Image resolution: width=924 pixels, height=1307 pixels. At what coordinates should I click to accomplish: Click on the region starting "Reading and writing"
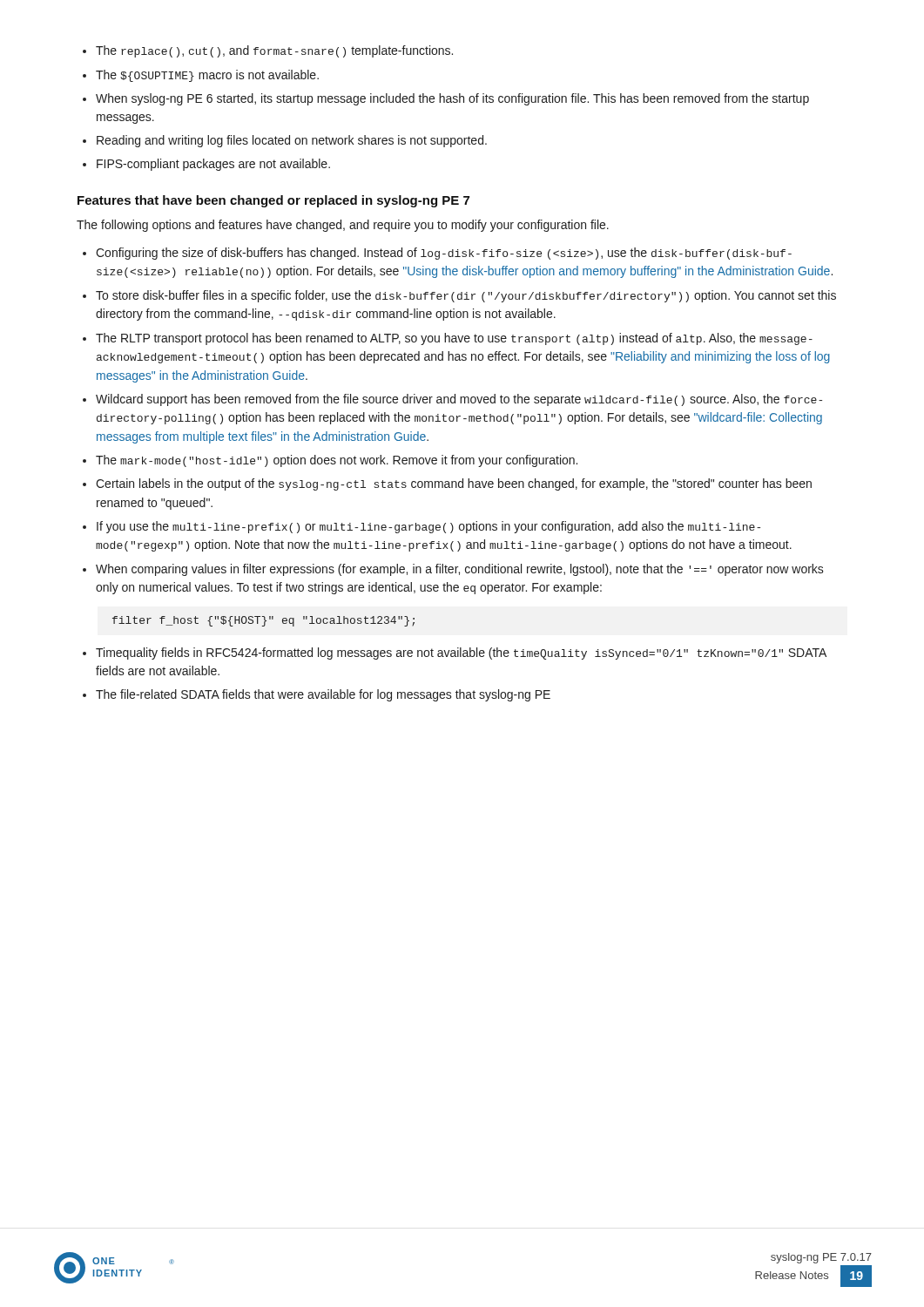click(x=292, y=140)
